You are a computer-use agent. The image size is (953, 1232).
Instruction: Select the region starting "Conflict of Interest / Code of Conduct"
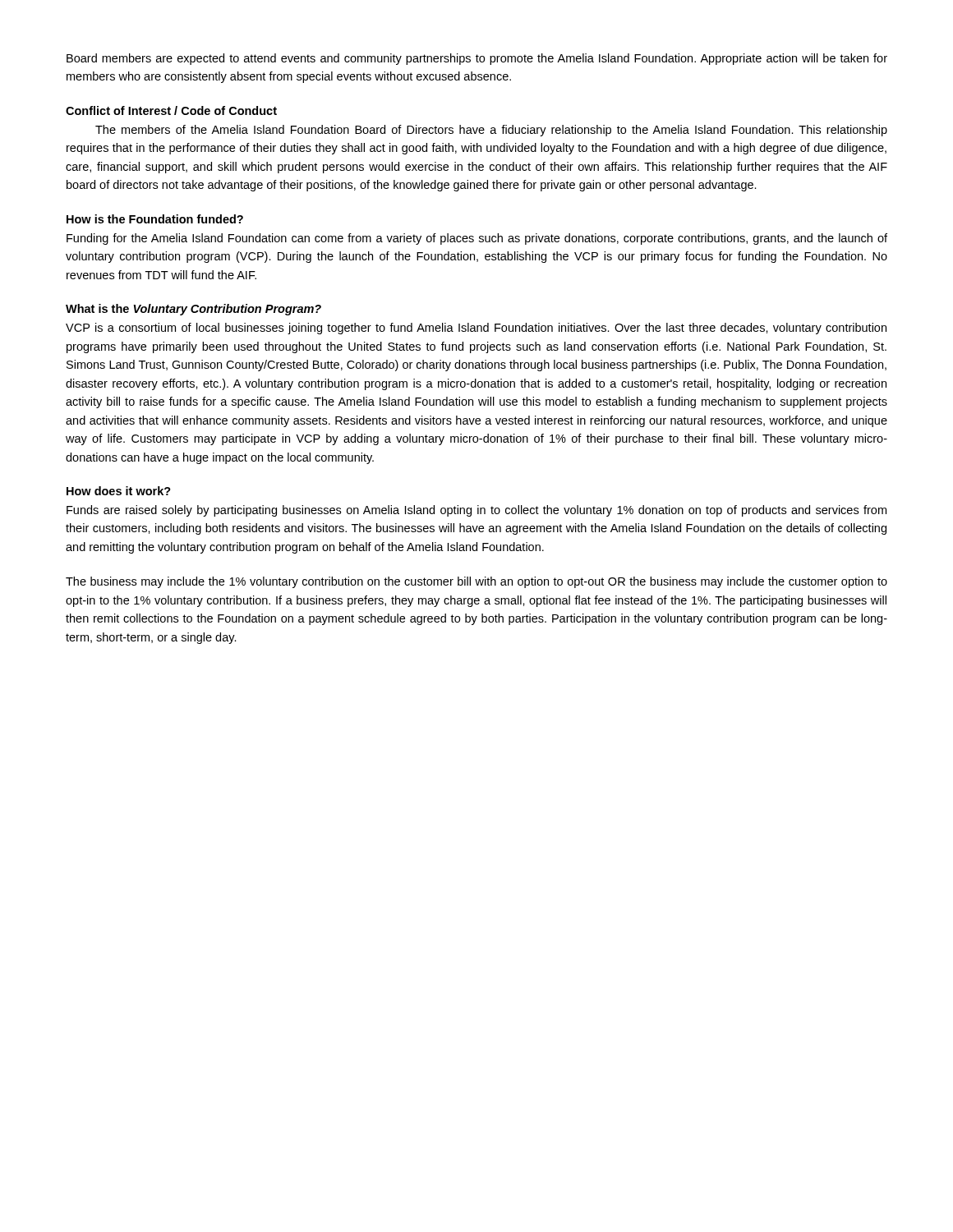(171, 111)
